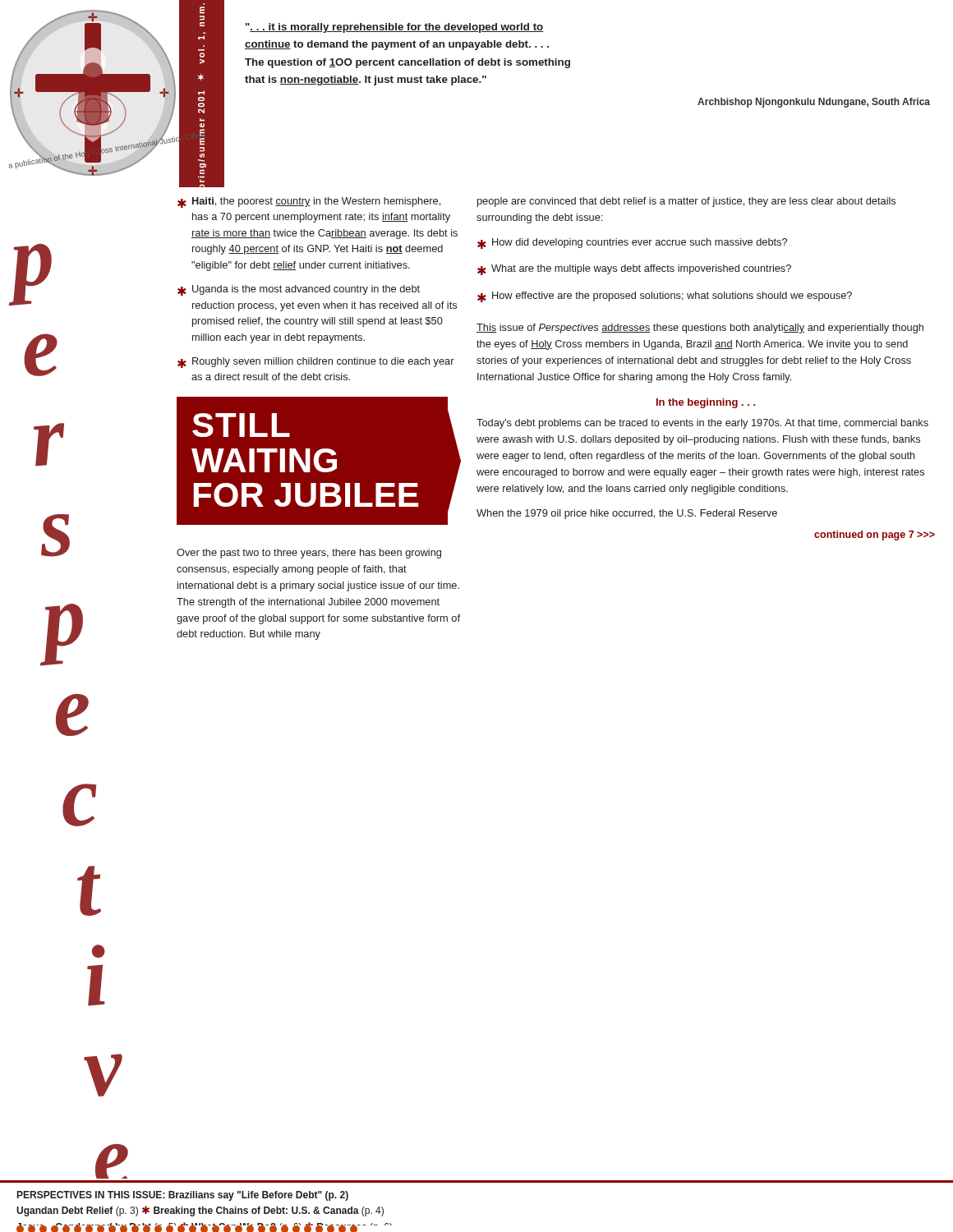Image resolution: width=953 pixels, height=1232 pixels.
Task: Select the logo
Action: pos(93,93)
